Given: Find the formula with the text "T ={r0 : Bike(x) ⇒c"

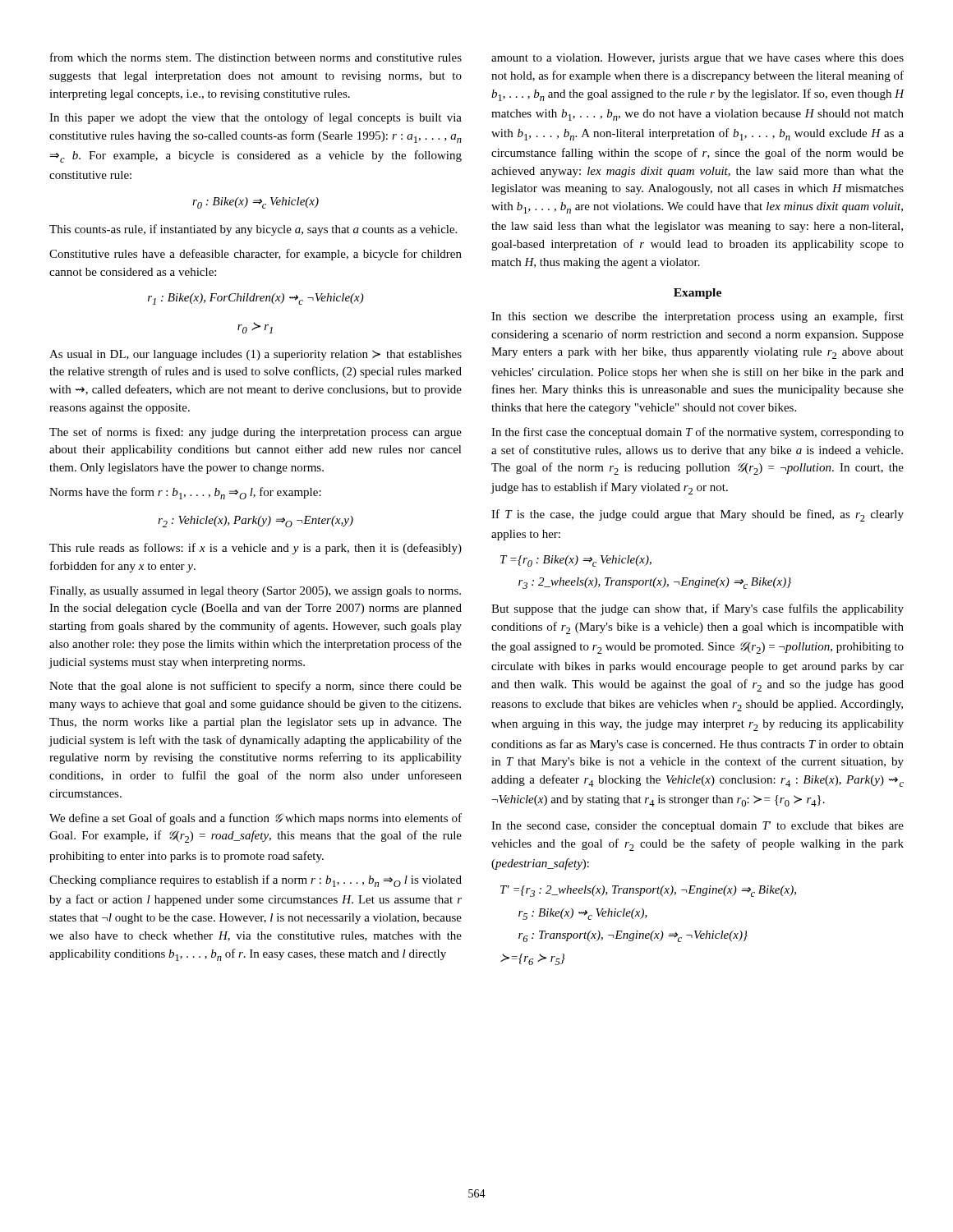Looking at the screenshot, I should point(645,572).
